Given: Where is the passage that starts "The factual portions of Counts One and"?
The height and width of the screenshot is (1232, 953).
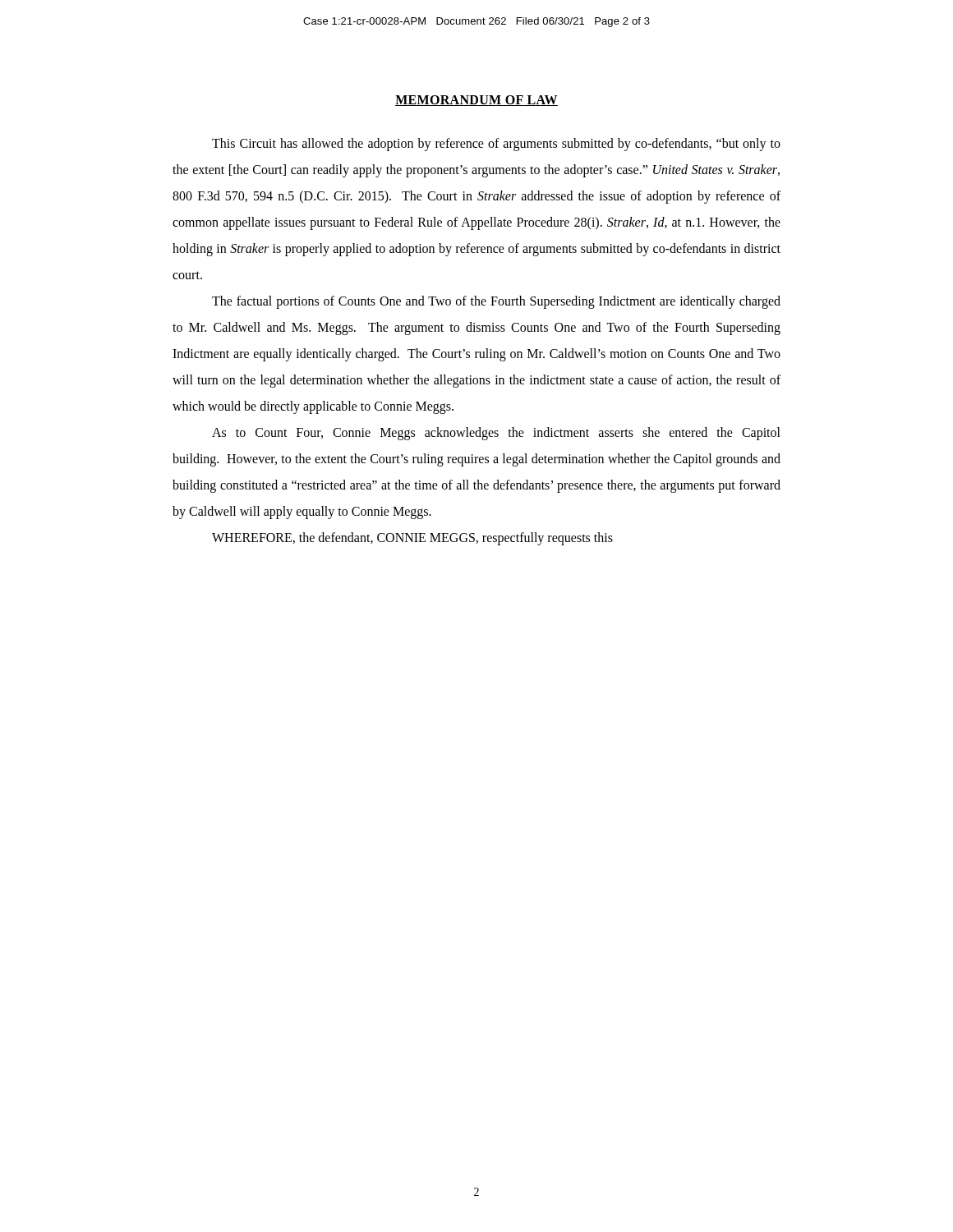Looking at the screenshot, I should pos(476,354).
